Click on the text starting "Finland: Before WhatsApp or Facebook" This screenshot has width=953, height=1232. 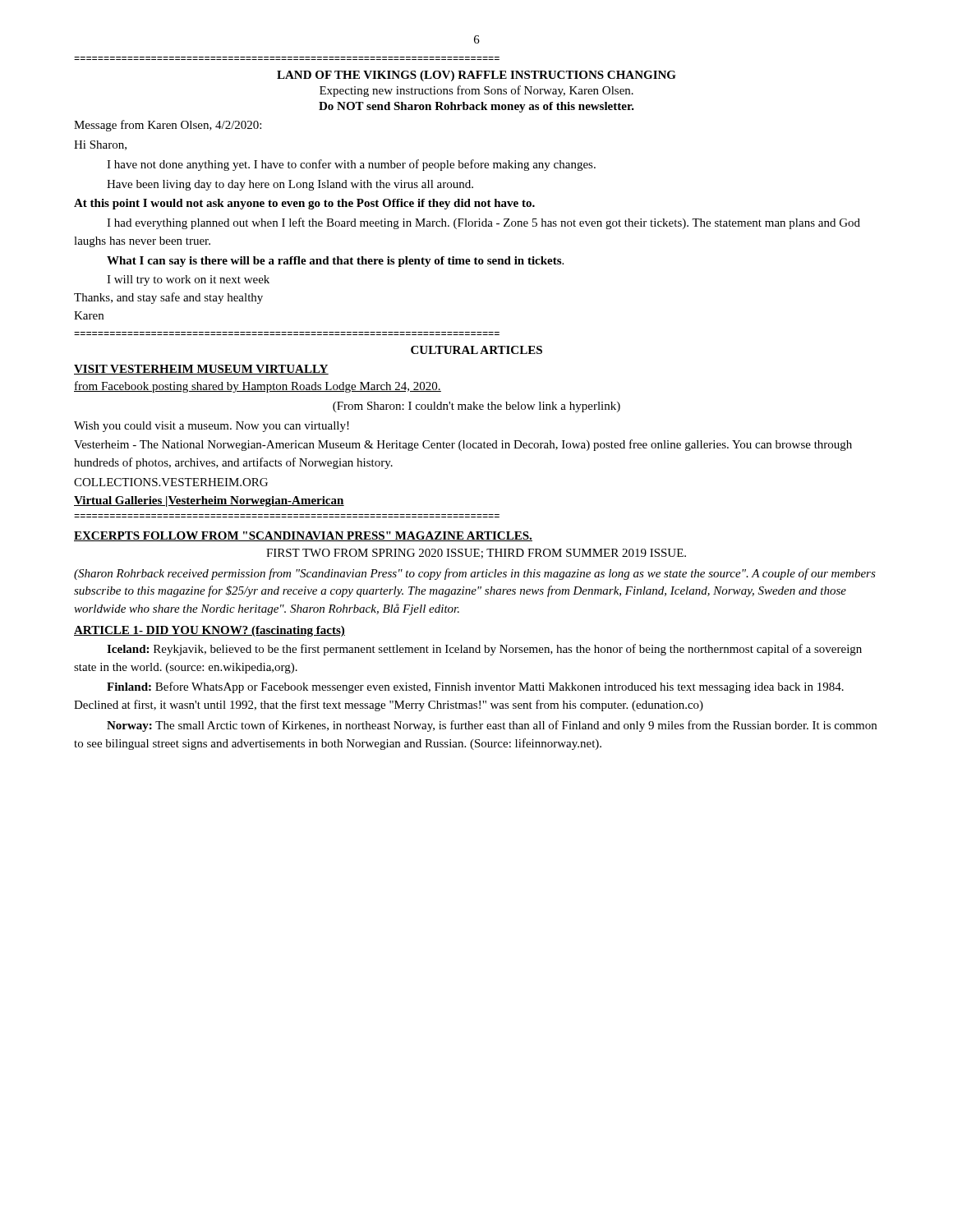pos(476,697)
